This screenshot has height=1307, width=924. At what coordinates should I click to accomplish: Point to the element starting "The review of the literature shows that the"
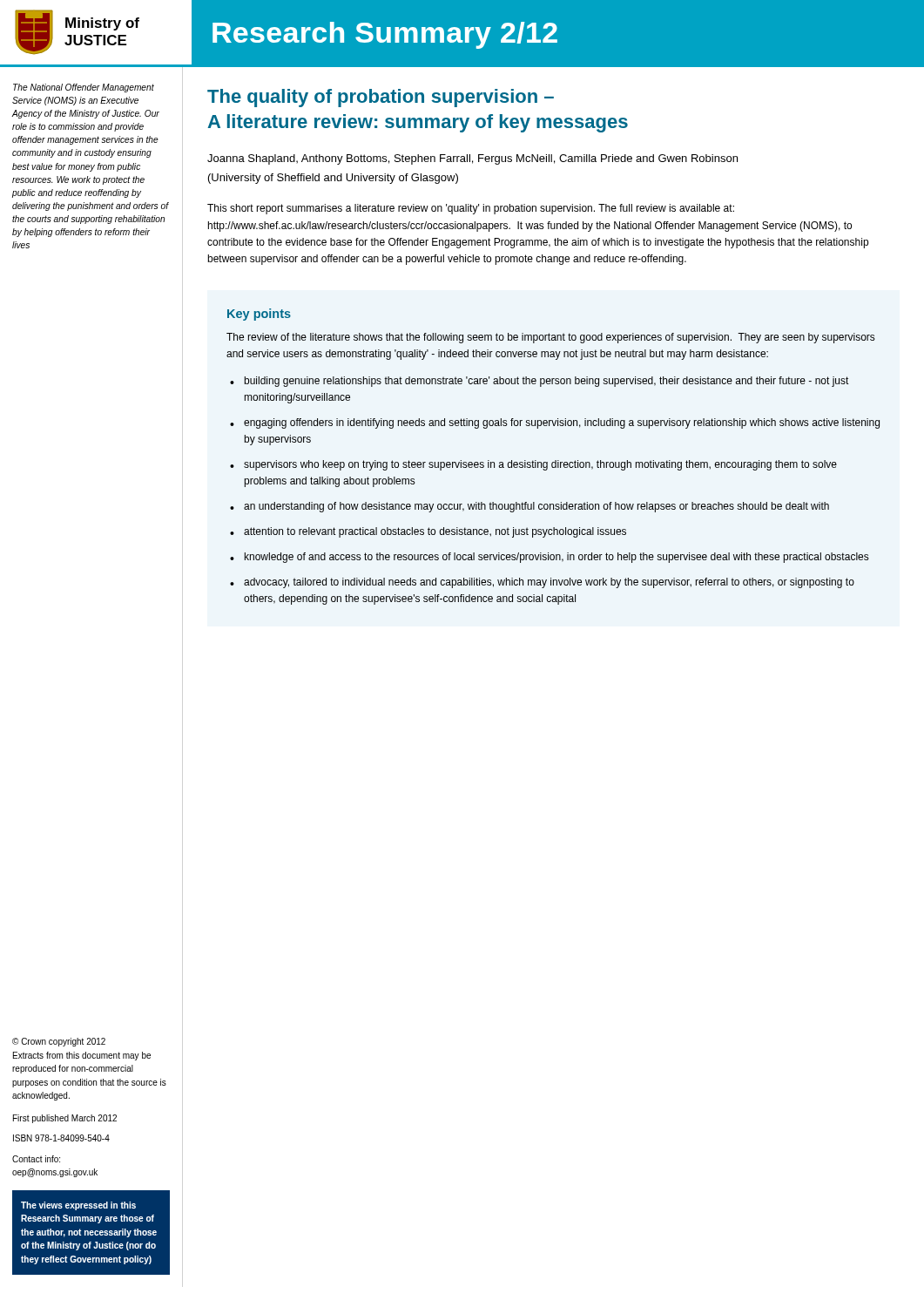551,346
